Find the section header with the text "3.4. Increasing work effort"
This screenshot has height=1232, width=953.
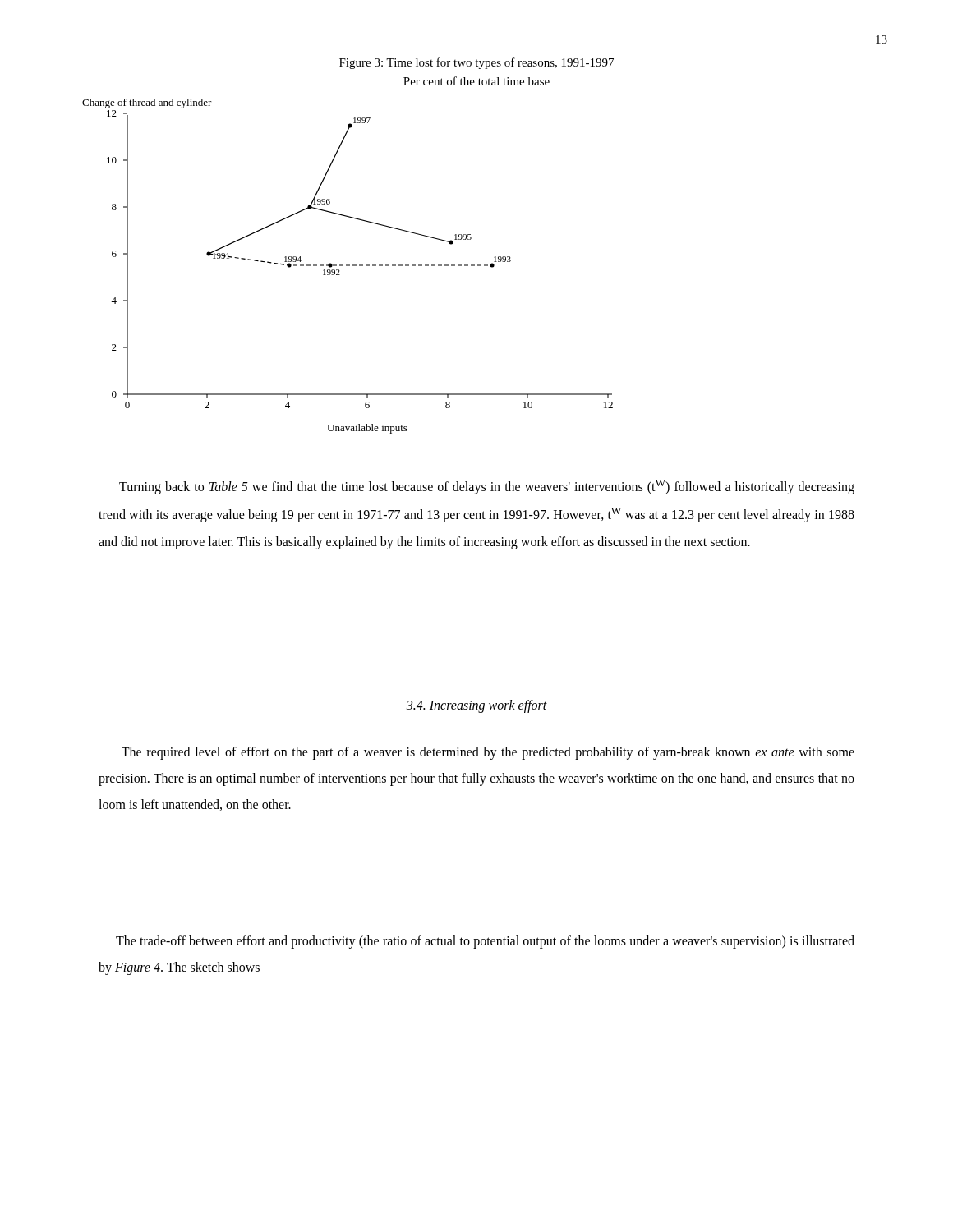476,705
